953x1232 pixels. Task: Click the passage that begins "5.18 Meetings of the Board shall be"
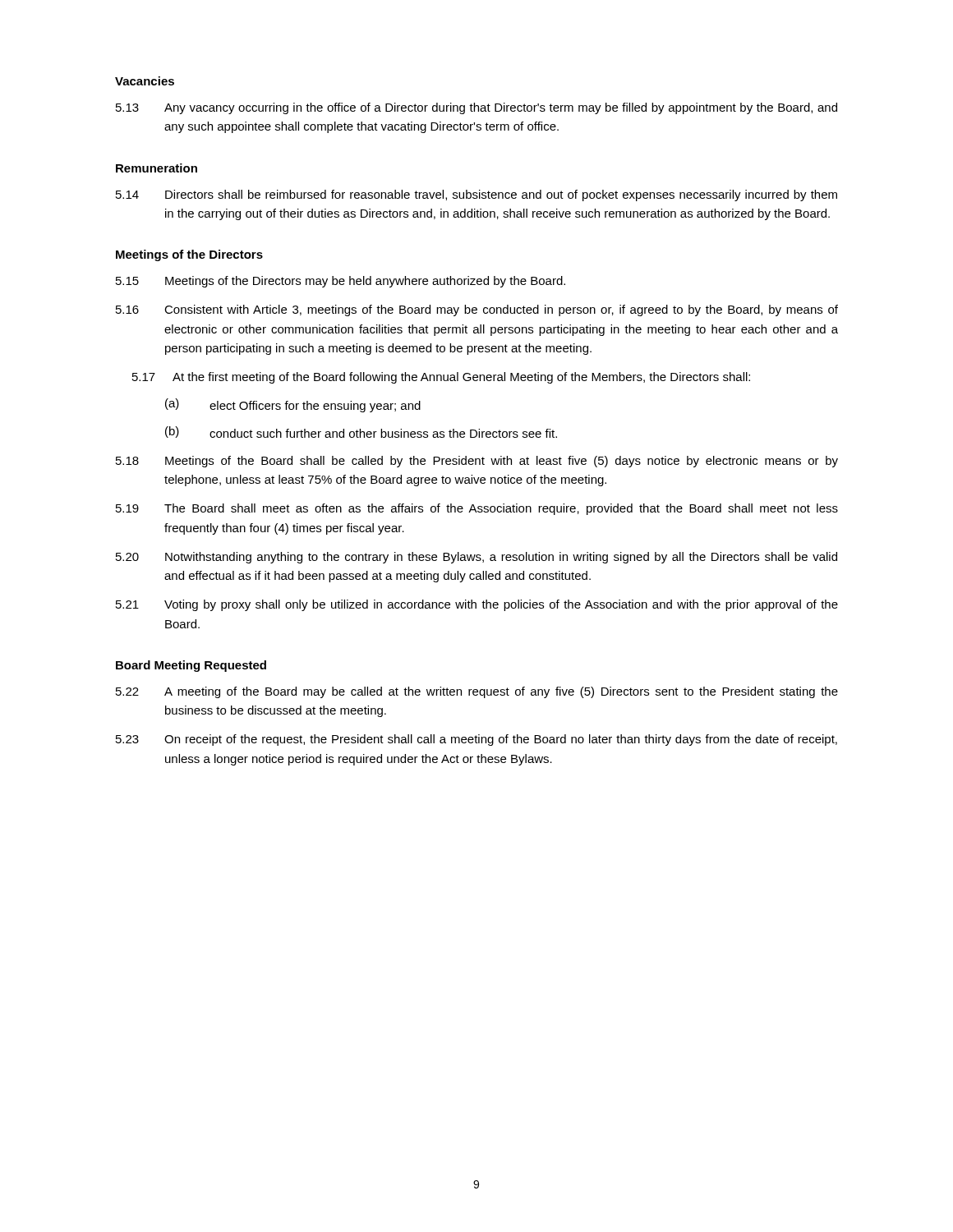pyautogui.click(x=476, y=470)
